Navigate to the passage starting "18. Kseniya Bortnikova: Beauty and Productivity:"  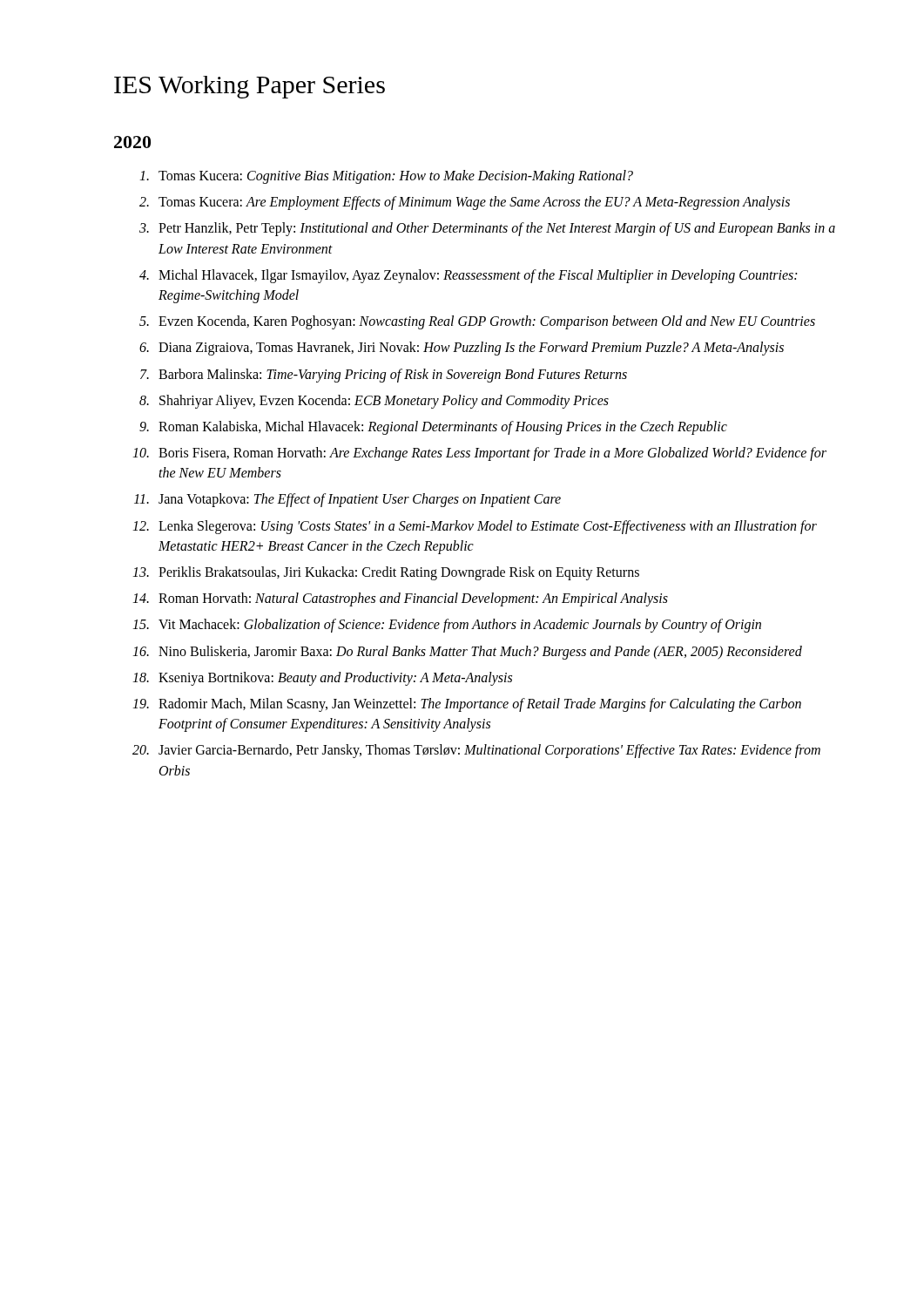coord(479,677)
